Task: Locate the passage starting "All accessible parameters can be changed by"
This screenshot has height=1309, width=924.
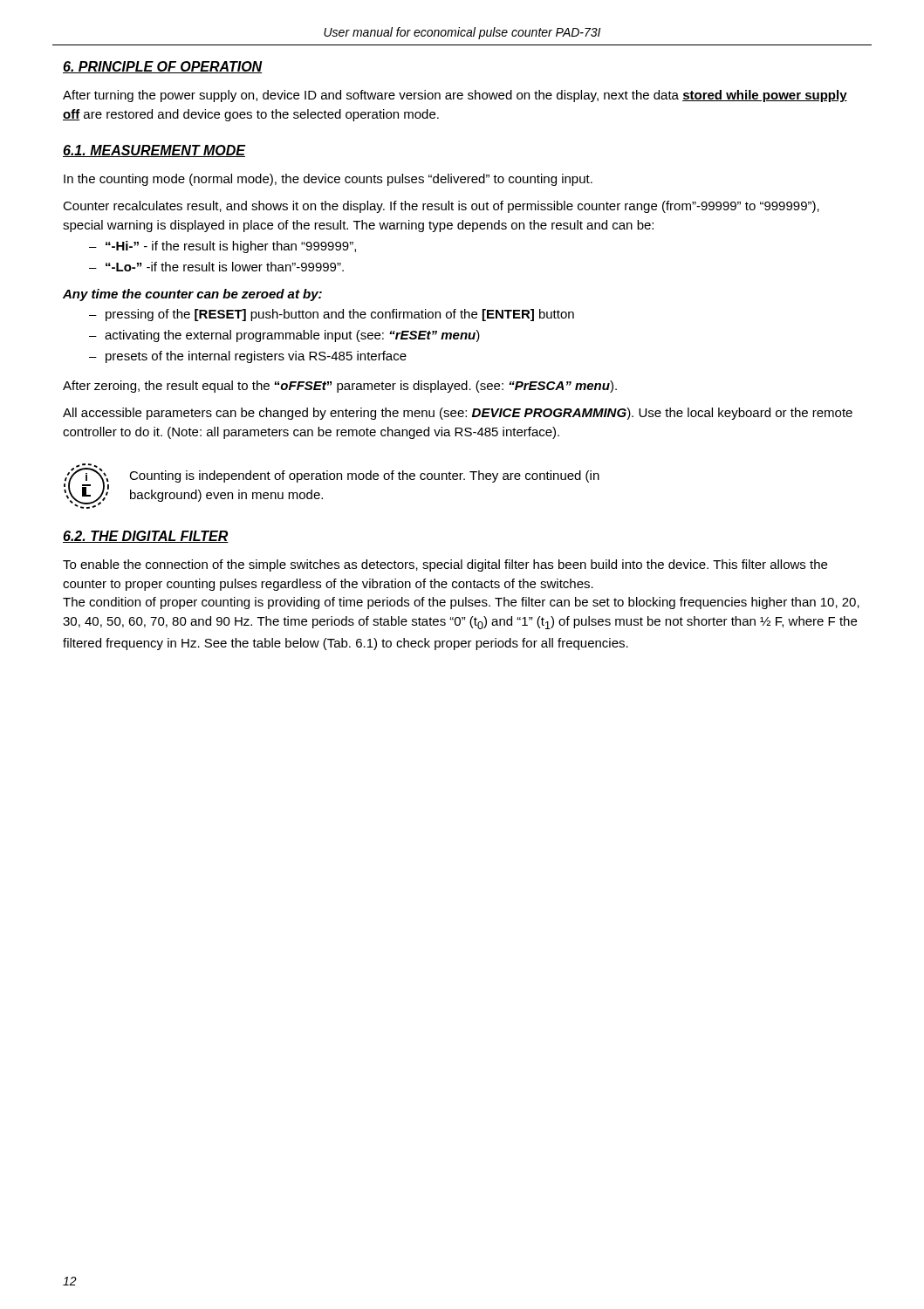Action: pyautogui.click(x=458, y=422)
